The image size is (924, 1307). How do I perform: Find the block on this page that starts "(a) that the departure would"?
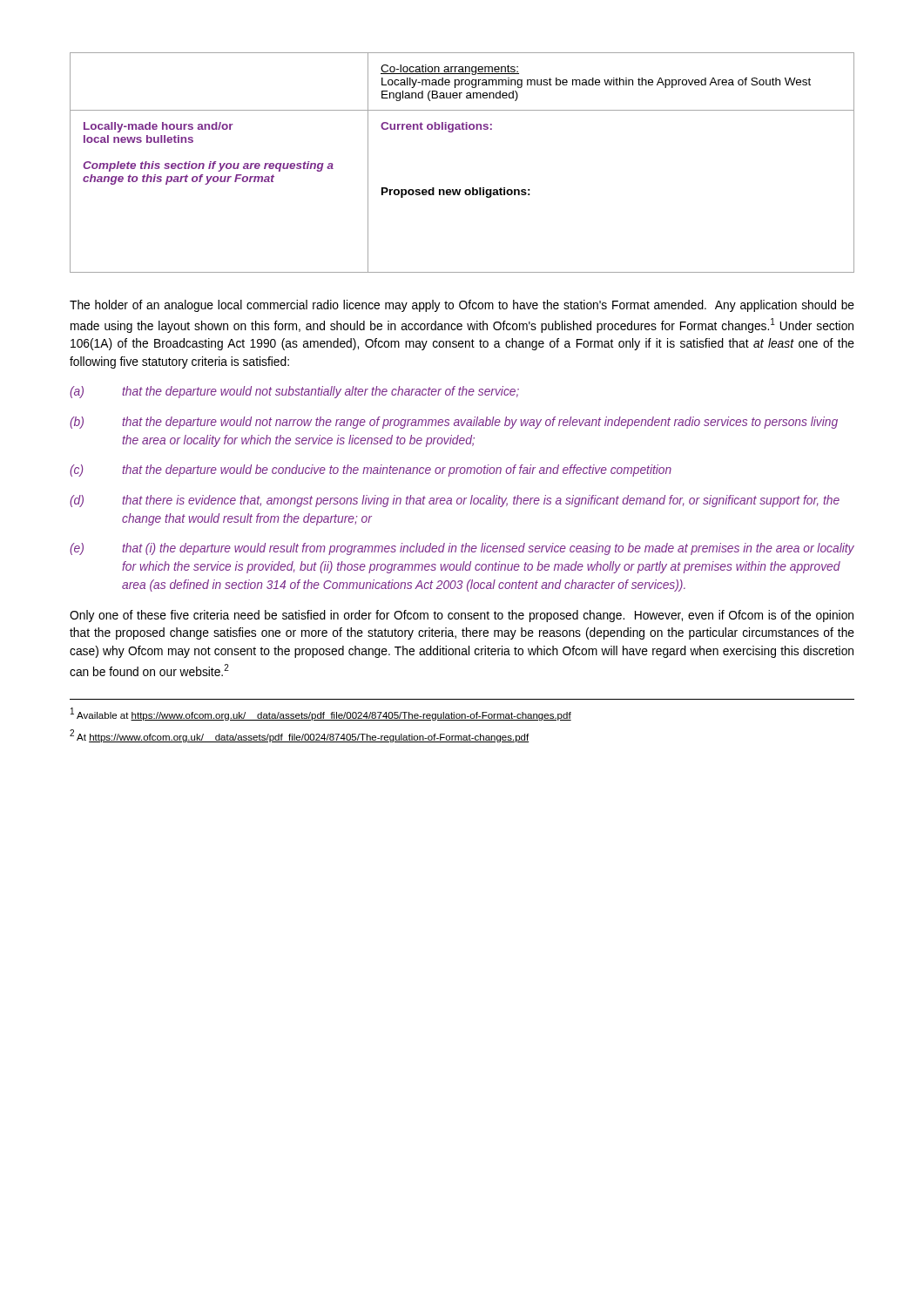click(462, 393)
